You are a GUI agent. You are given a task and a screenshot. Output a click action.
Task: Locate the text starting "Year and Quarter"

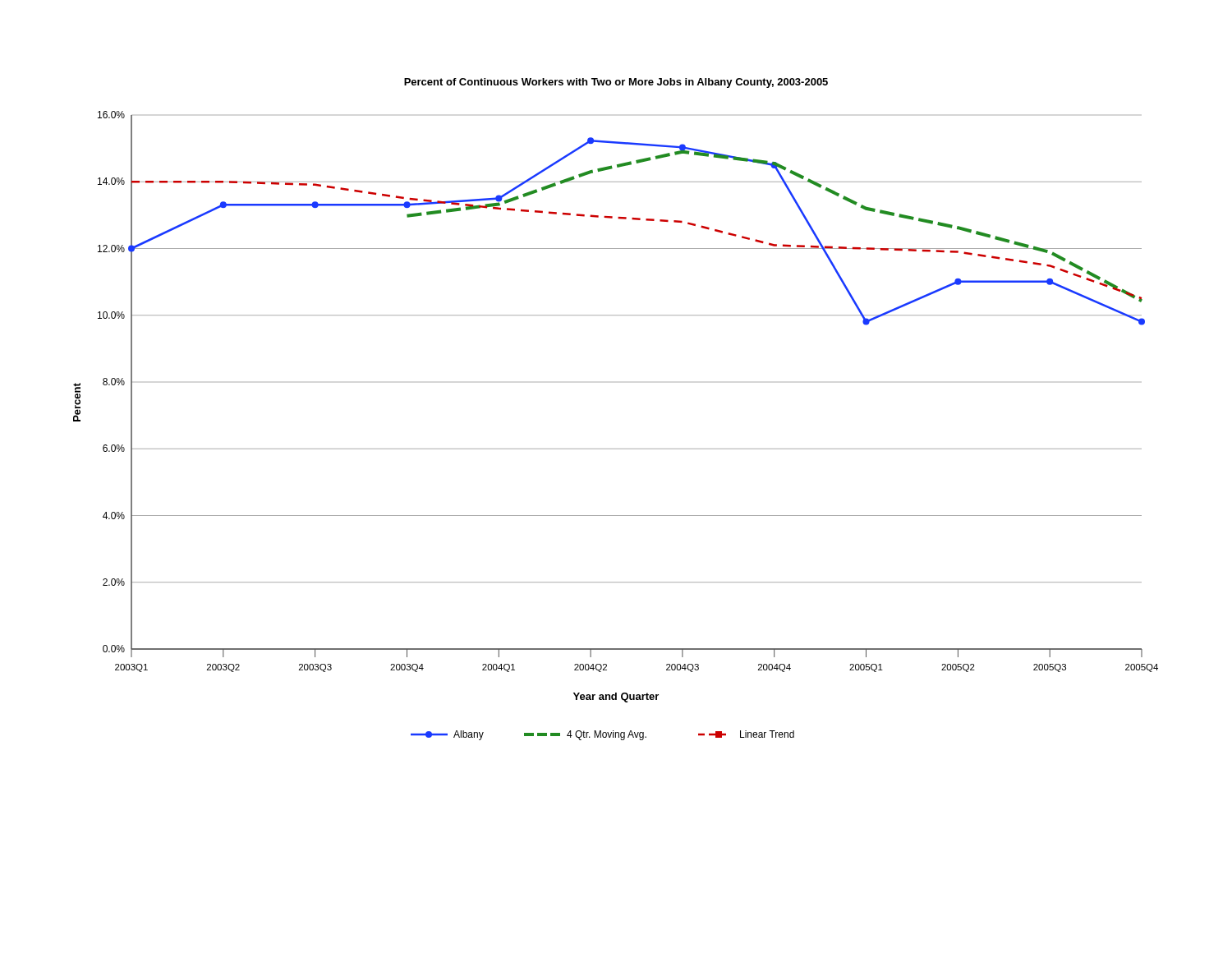pyautogui.click(x=616, y=696)
